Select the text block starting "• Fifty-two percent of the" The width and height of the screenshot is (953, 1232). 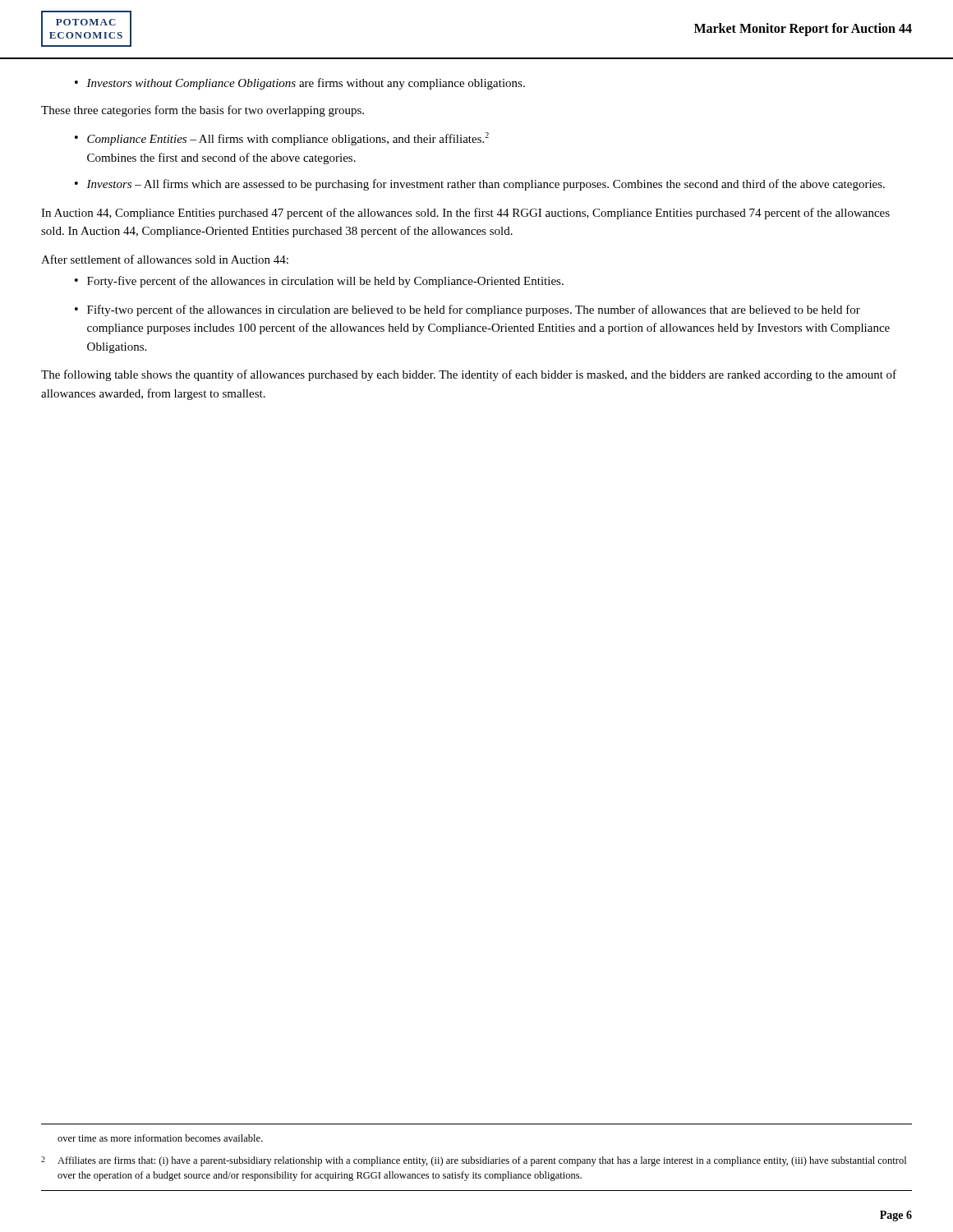pos(493,328)
